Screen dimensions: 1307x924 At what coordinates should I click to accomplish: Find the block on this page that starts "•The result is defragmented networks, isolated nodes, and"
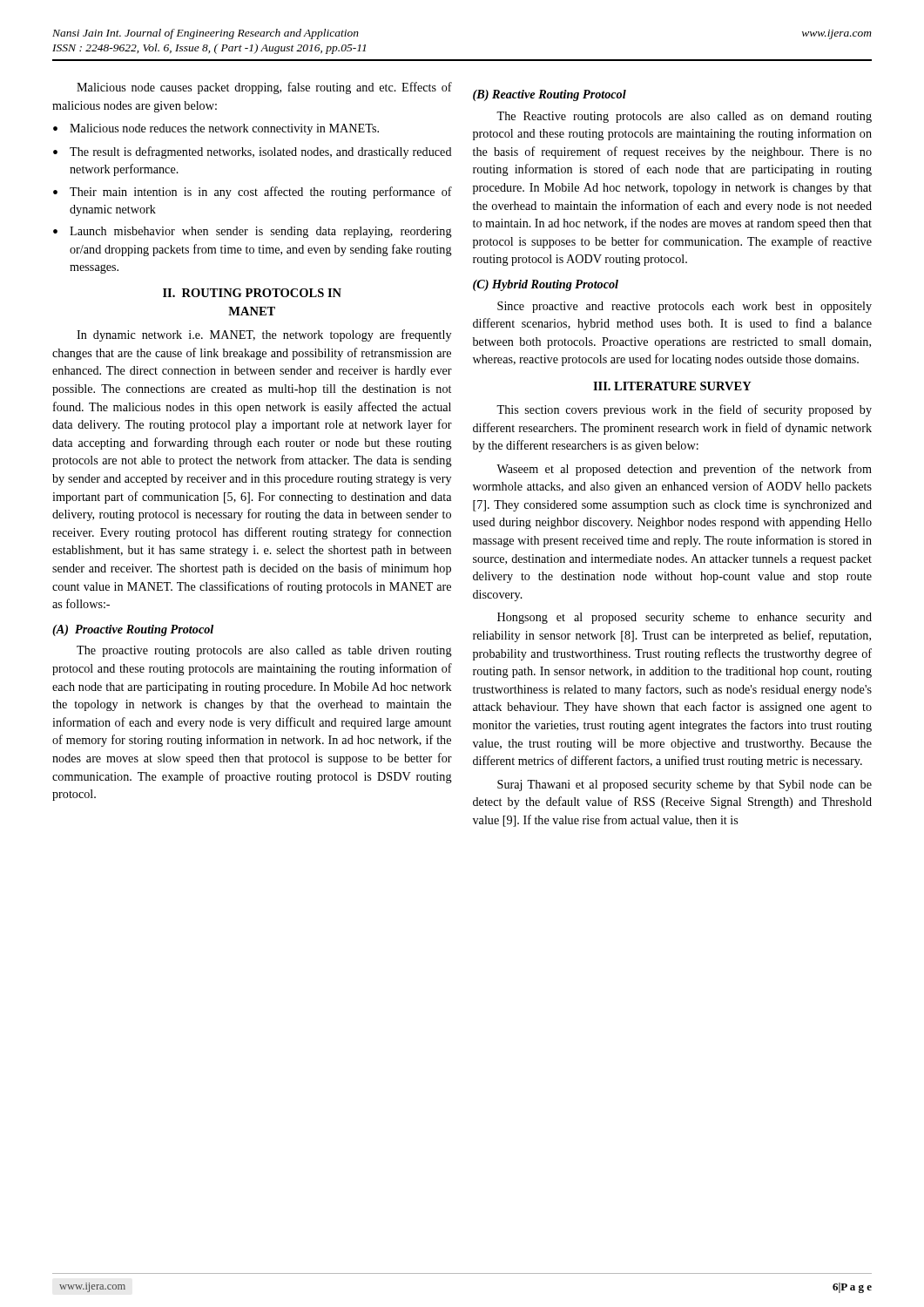pyautogui.click(x=252, y=161)
